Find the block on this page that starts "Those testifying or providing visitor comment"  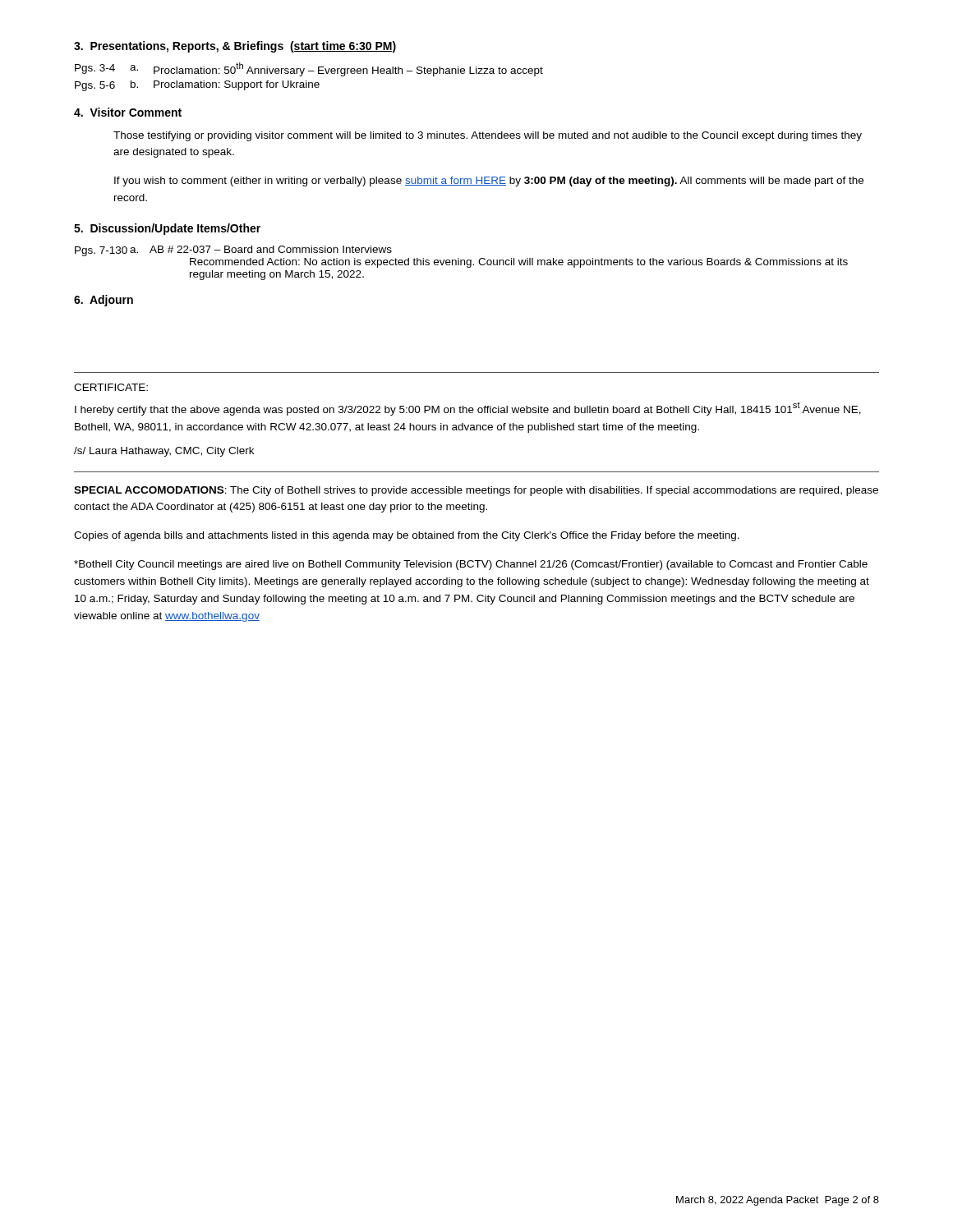coord(488,143)
